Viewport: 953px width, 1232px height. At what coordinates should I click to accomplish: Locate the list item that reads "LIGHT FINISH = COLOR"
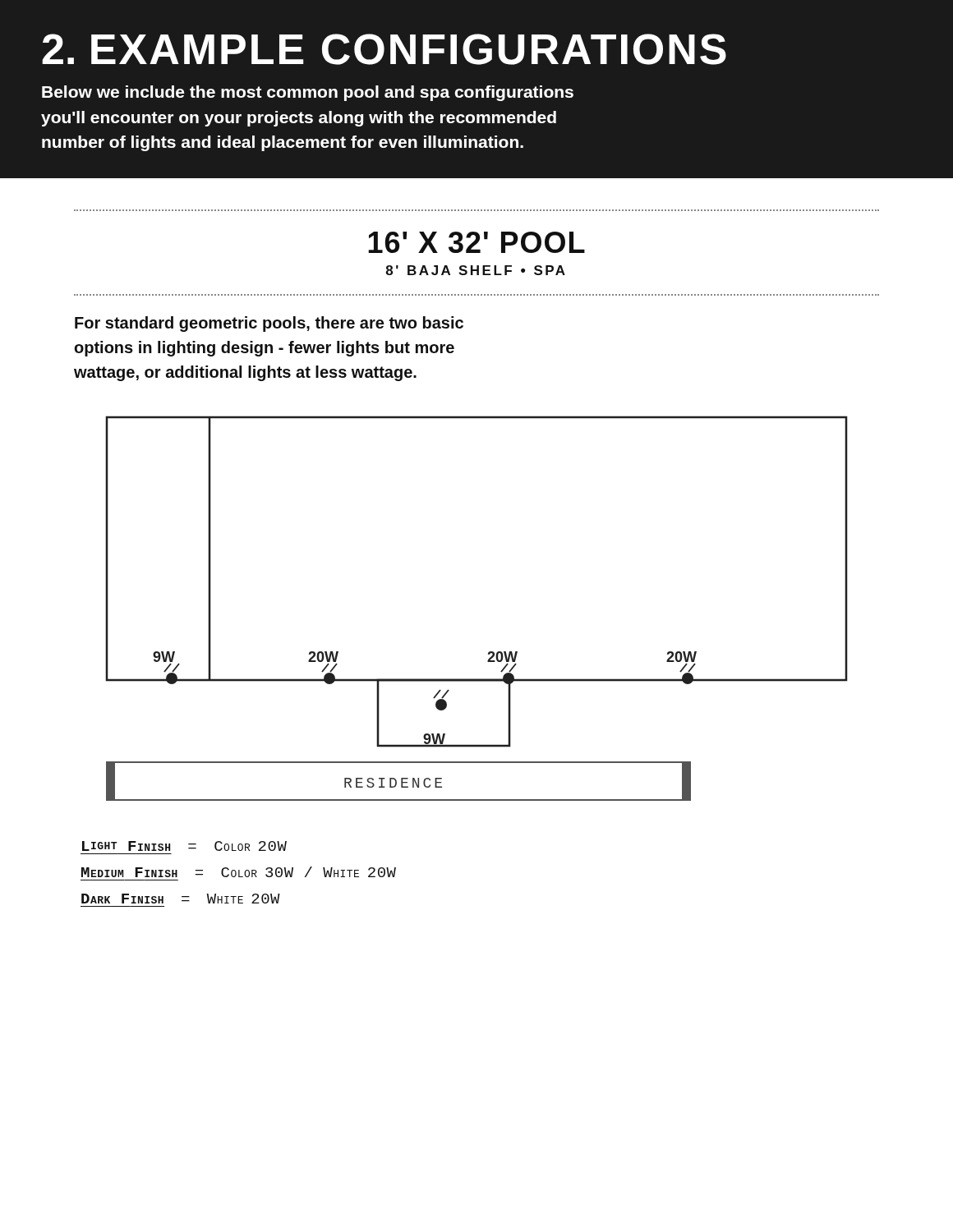(184, 846)
